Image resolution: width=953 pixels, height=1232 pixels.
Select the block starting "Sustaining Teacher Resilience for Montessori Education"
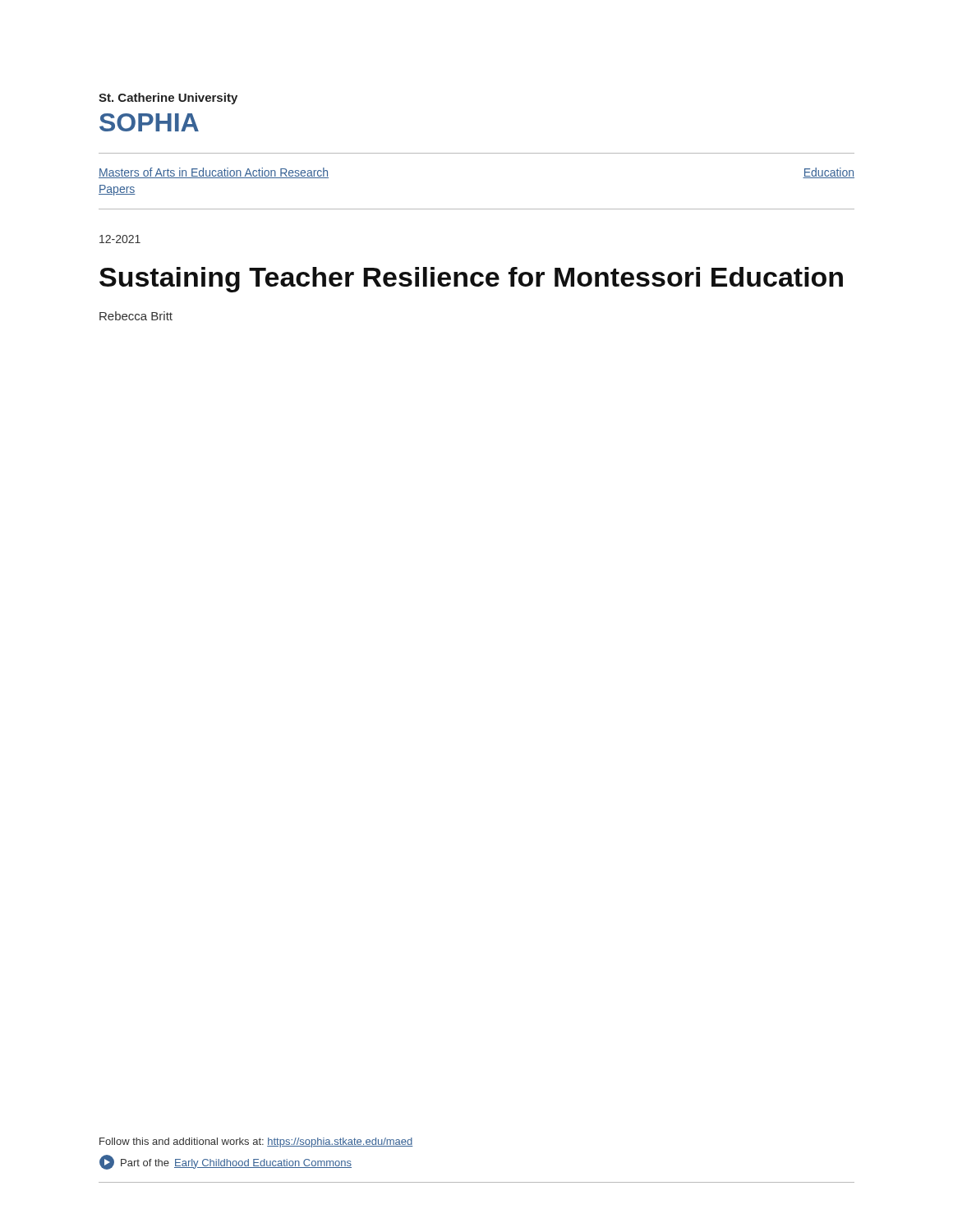472,277
